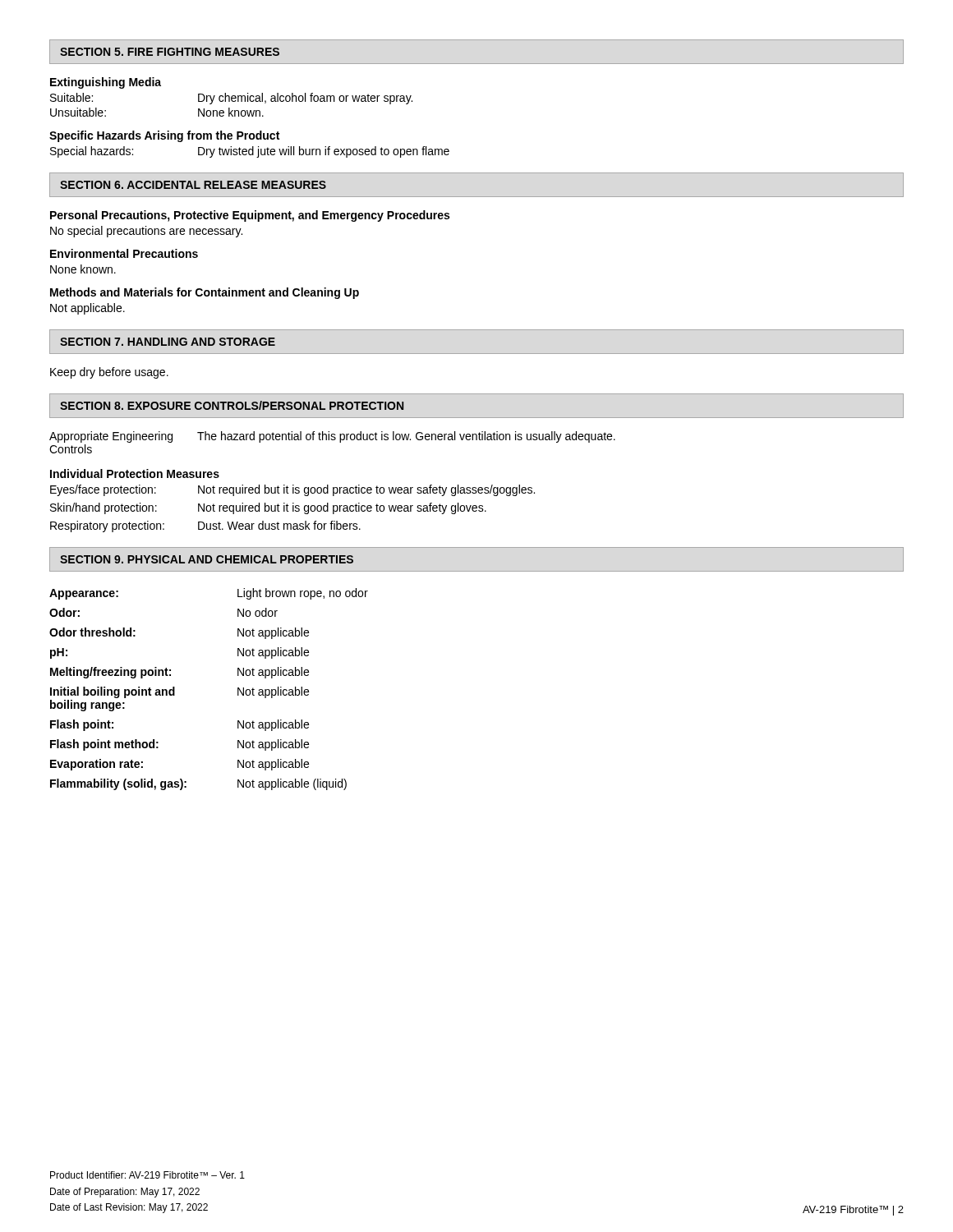Navigate to the passage starting "Environmental Precautions None known."
The width and height of the screenshot is (953, 1232).
124,253
